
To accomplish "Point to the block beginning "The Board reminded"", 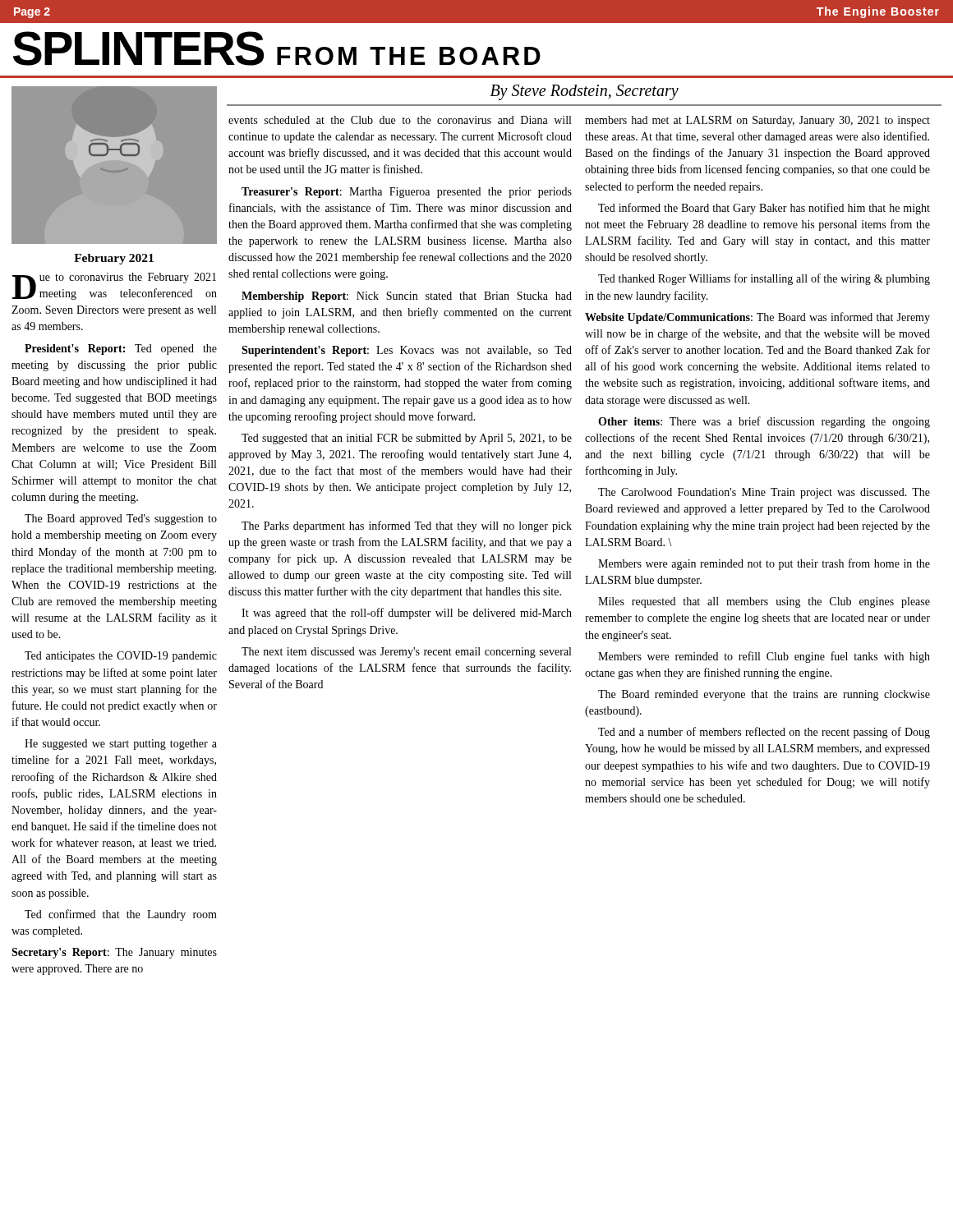I will 757,703.
